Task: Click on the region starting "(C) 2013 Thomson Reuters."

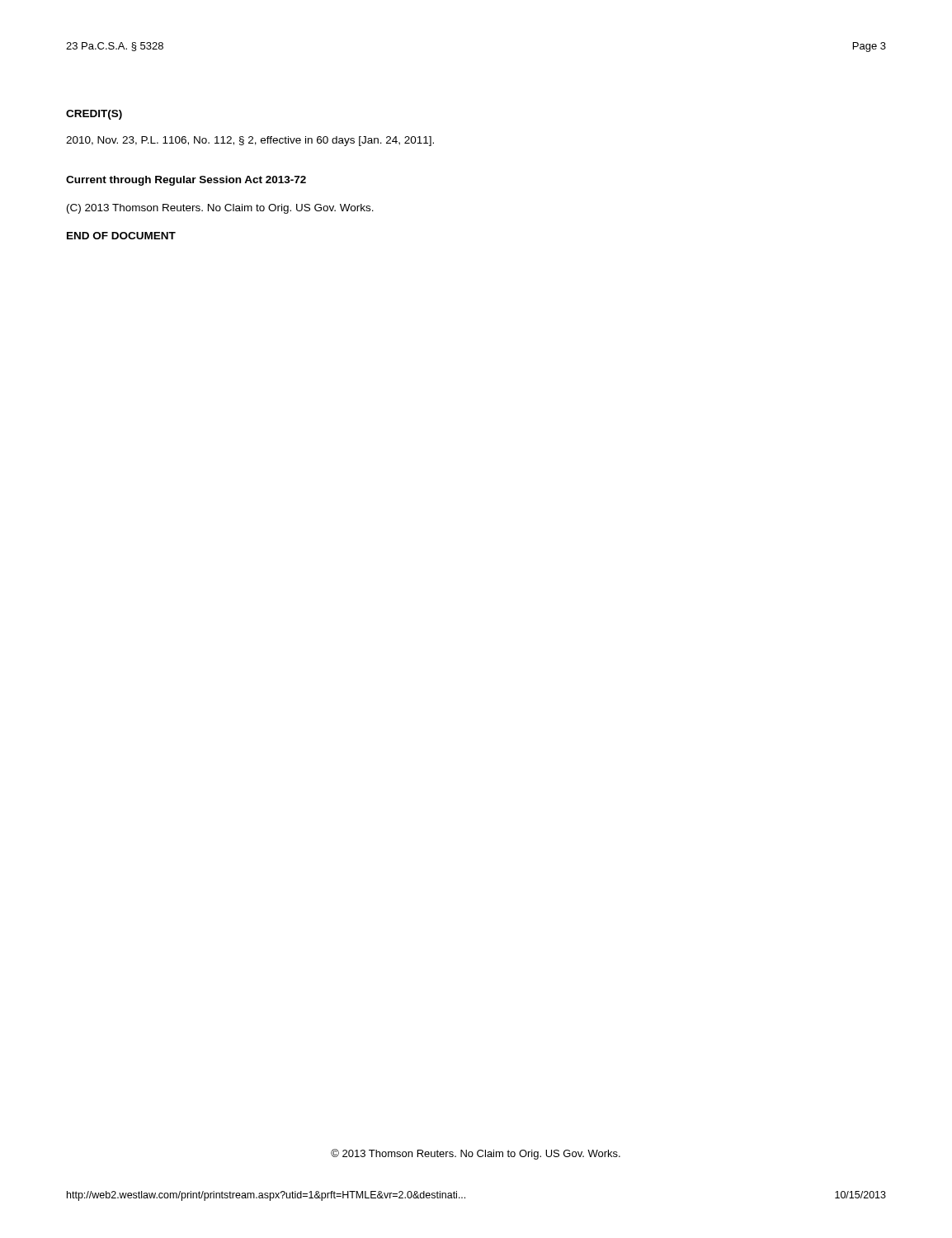Action: 220,208
